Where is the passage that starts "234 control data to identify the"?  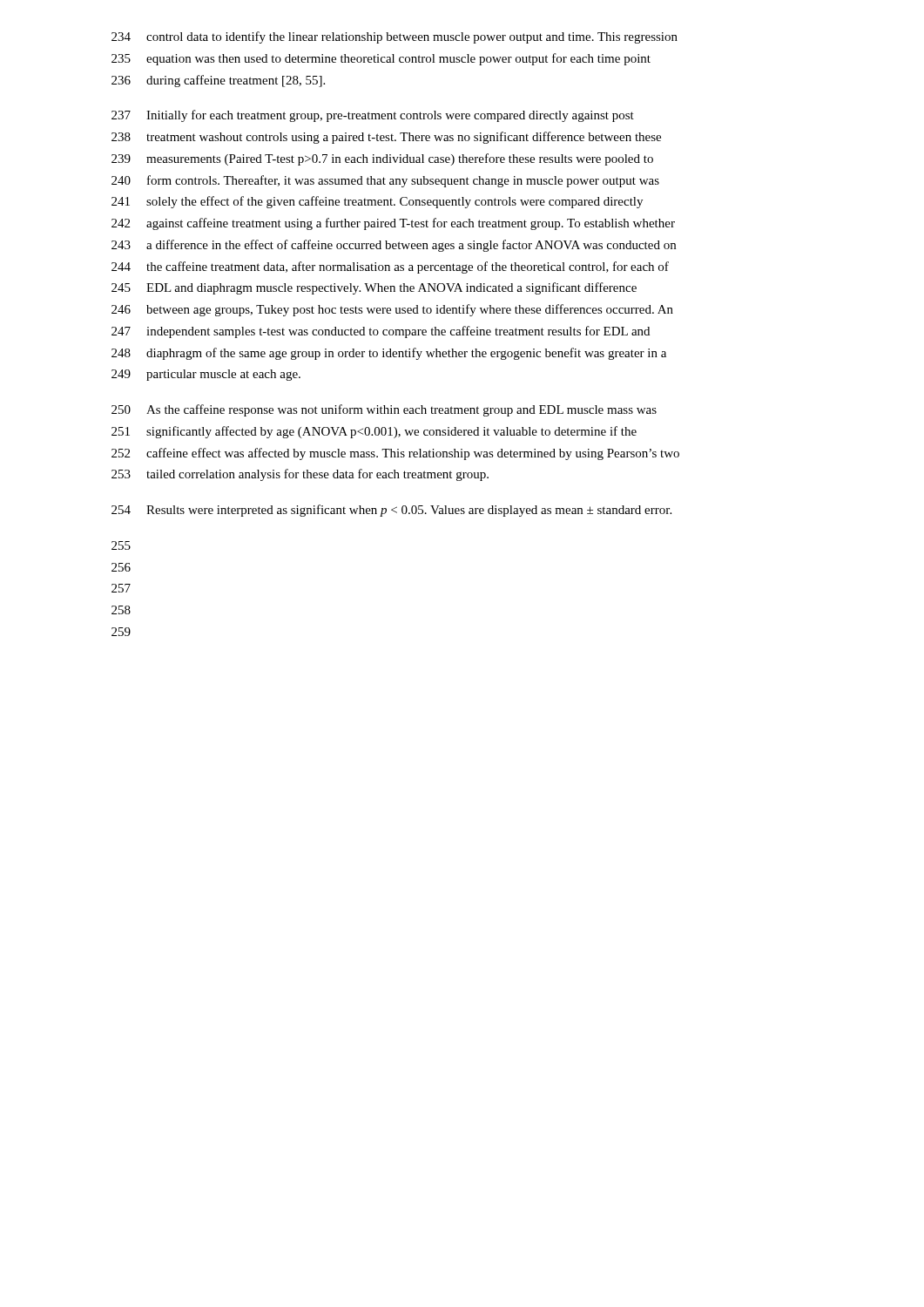pos(474,58)
